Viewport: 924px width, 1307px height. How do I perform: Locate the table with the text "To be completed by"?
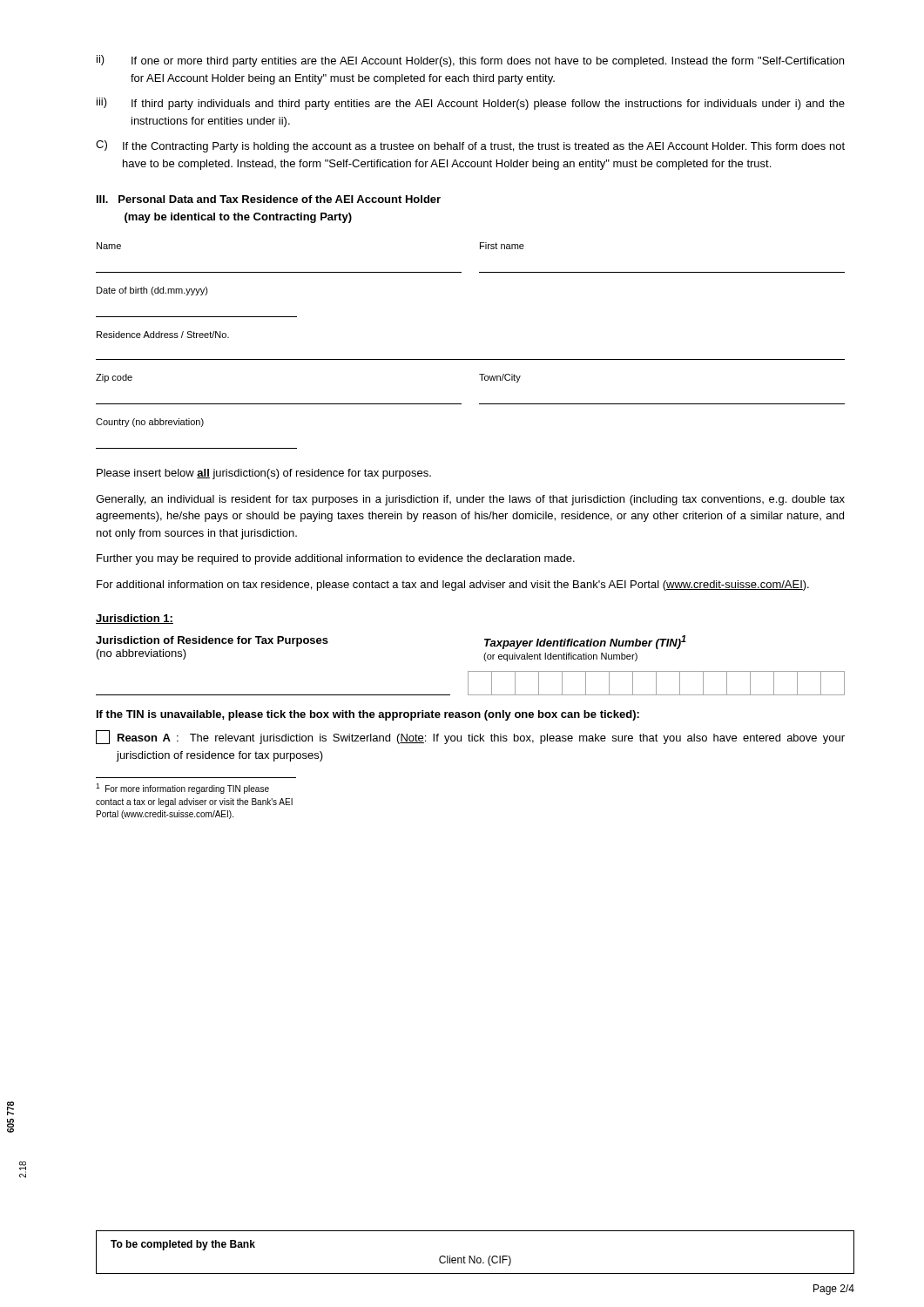tap(475, 1252)
